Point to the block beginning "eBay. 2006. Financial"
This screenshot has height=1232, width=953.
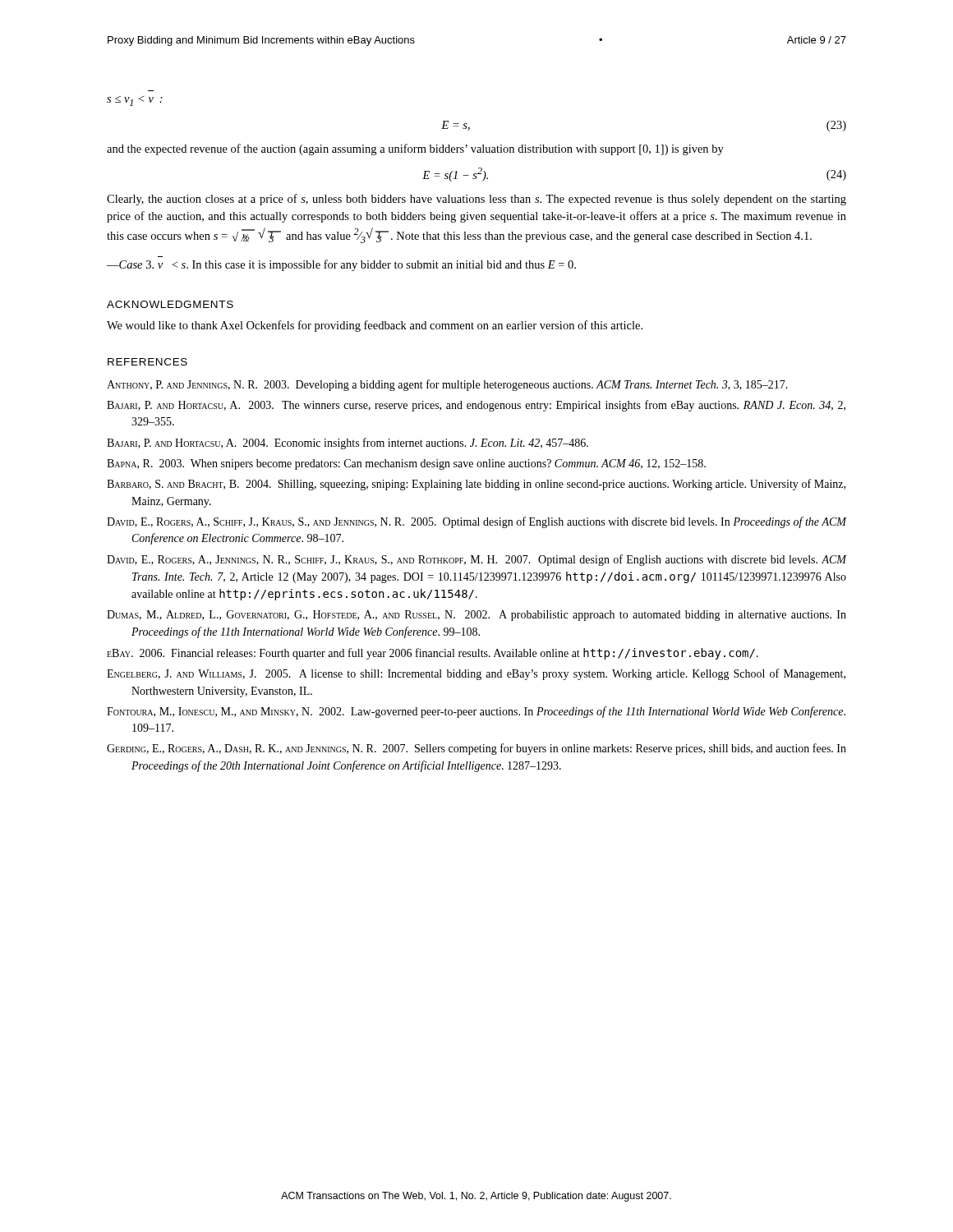pos(433,653)
